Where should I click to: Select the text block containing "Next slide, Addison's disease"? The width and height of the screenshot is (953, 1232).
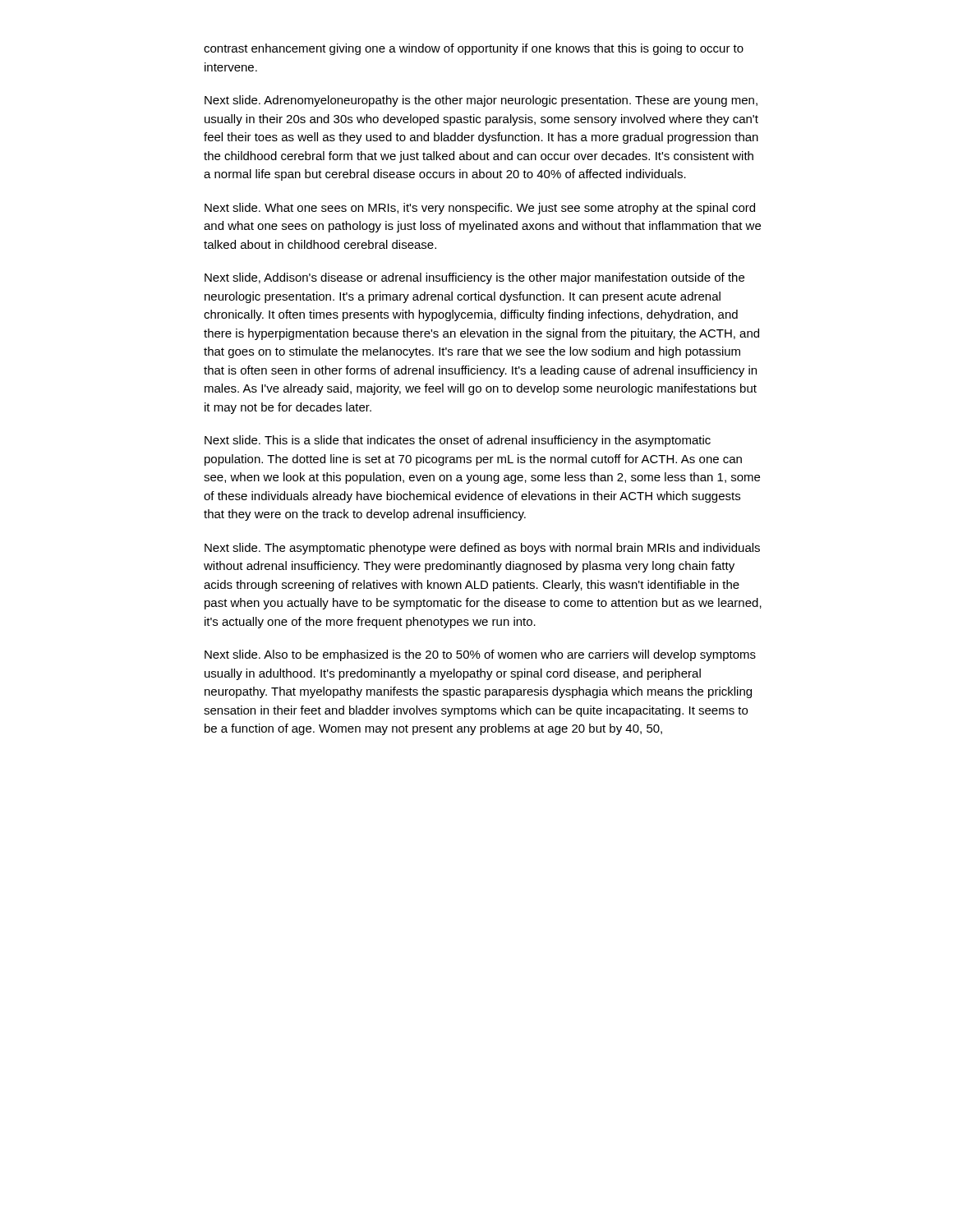pos(482,342)
